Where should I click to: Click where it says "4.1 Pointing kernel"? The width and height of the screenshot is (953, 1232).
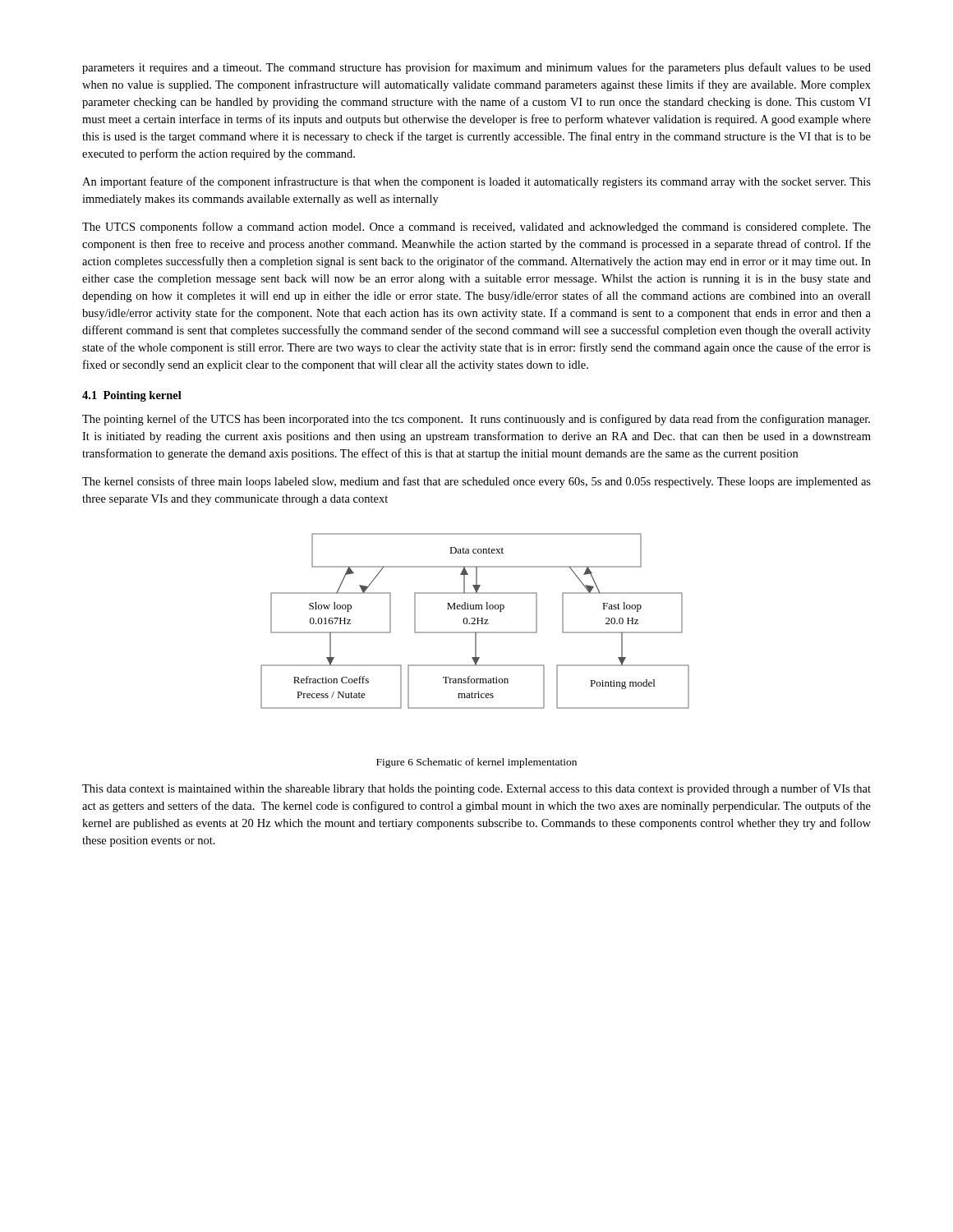(x=132, y=395)
